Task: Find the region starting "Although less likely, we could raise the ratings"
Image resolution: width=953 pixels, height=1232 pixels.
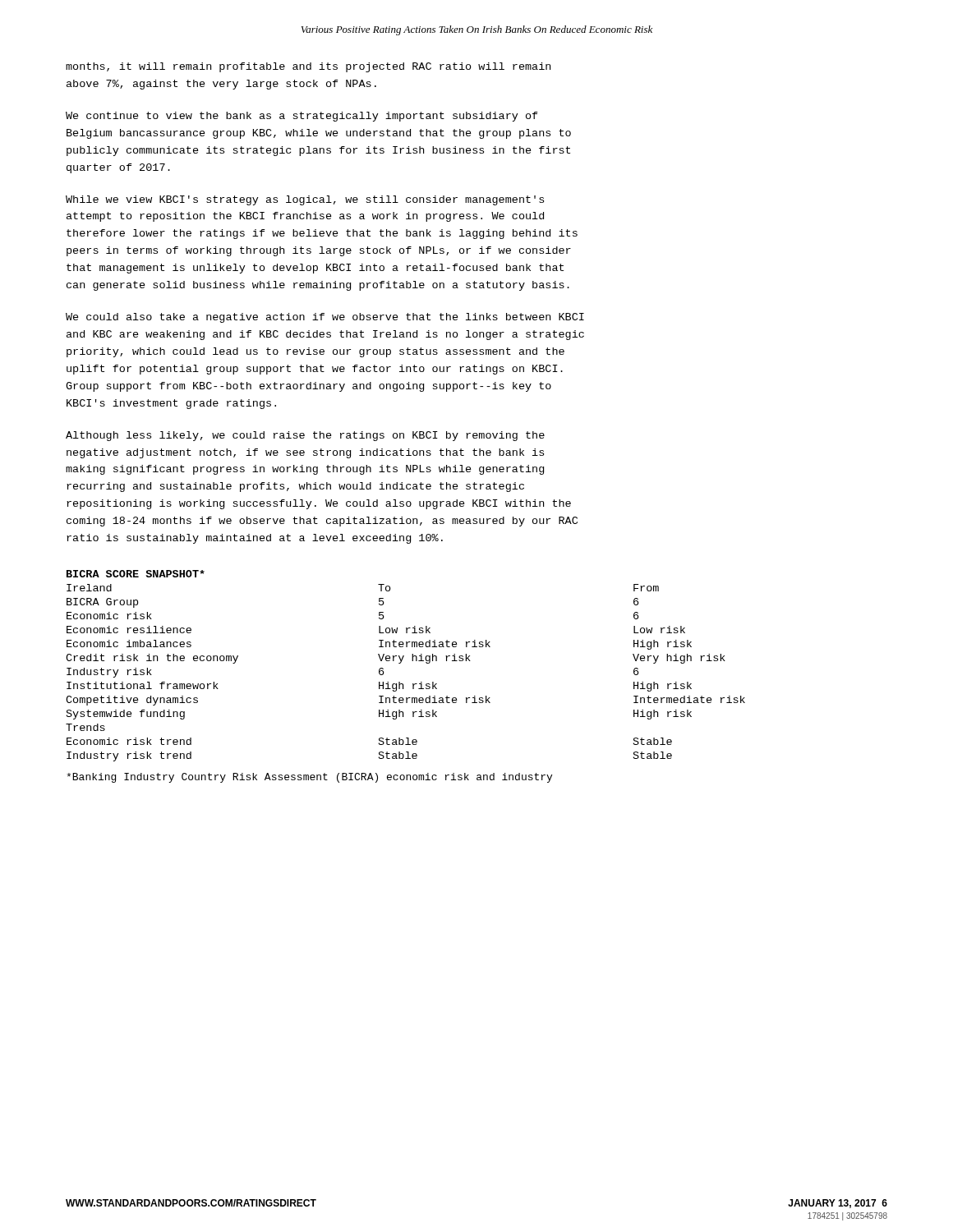Action: (x=322, y=487)
